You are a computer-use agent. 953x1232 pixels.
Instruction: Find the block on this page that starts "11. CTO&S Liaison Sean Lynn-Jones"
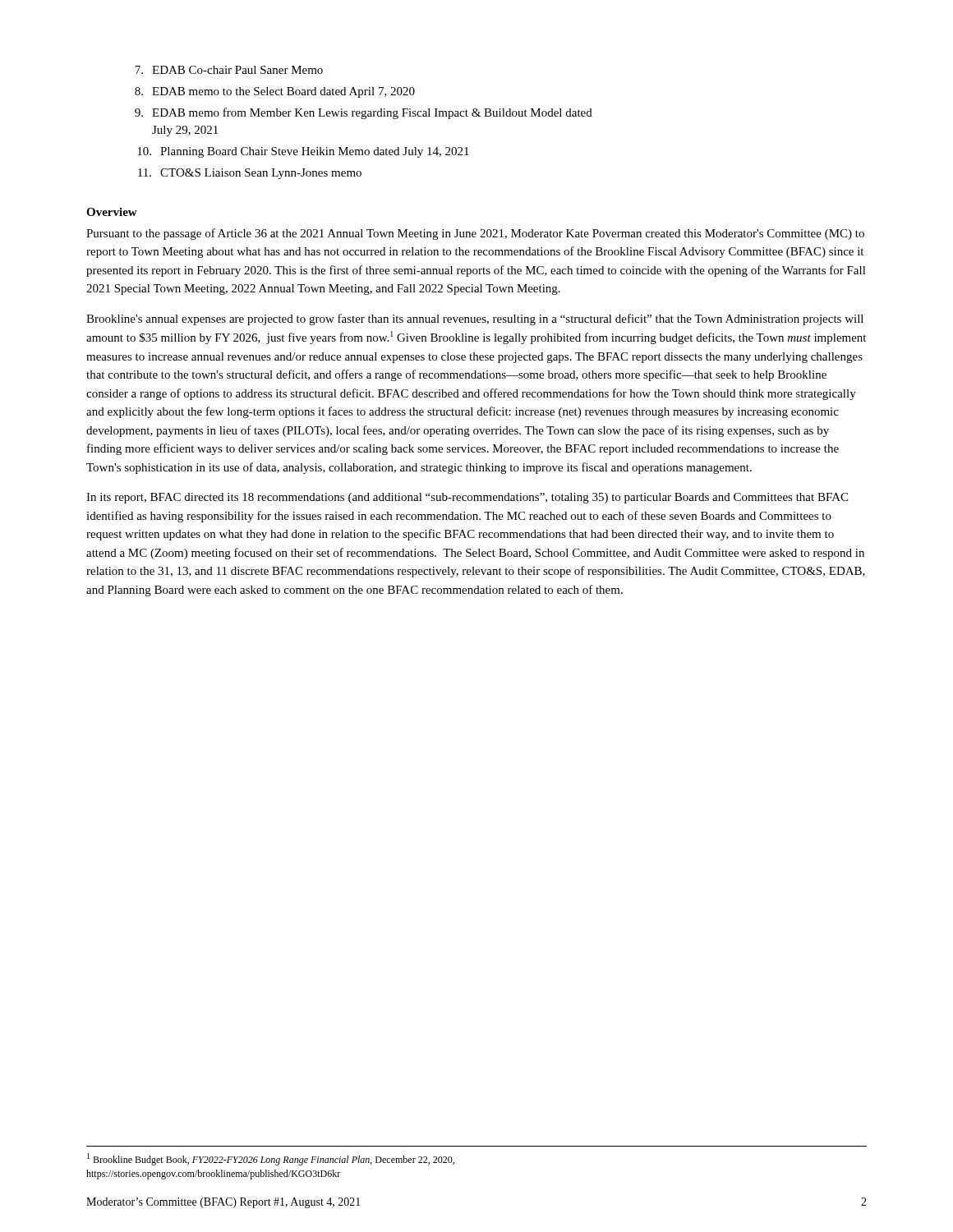pos(241,173)
